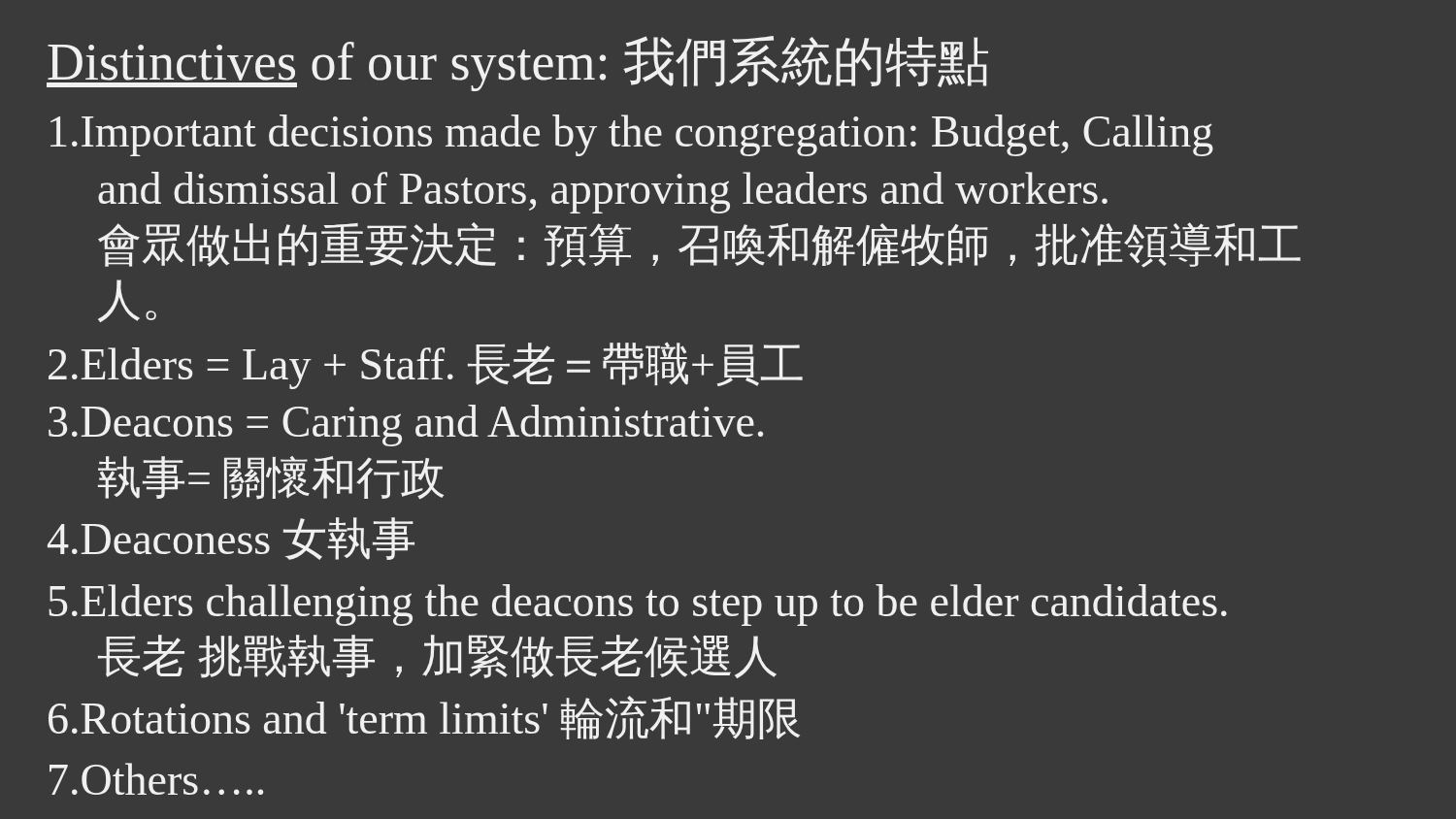1456x819 pixels.
Task: Find the region starting "Important decisions made by the congregation:"
Action: 630,131
